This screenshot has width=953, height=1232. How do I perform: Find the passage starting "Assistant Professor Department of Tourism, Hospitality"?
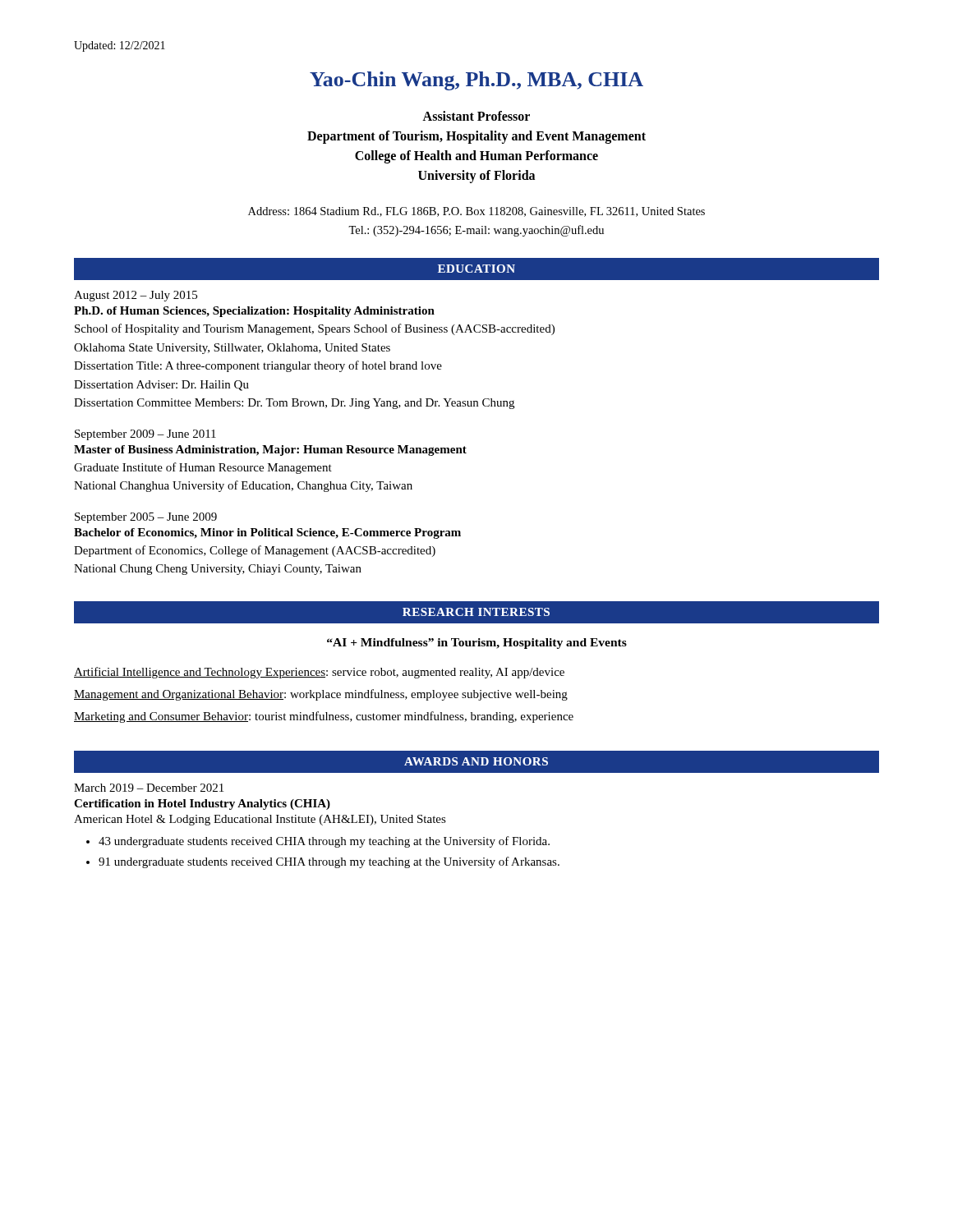coord(476,146)
